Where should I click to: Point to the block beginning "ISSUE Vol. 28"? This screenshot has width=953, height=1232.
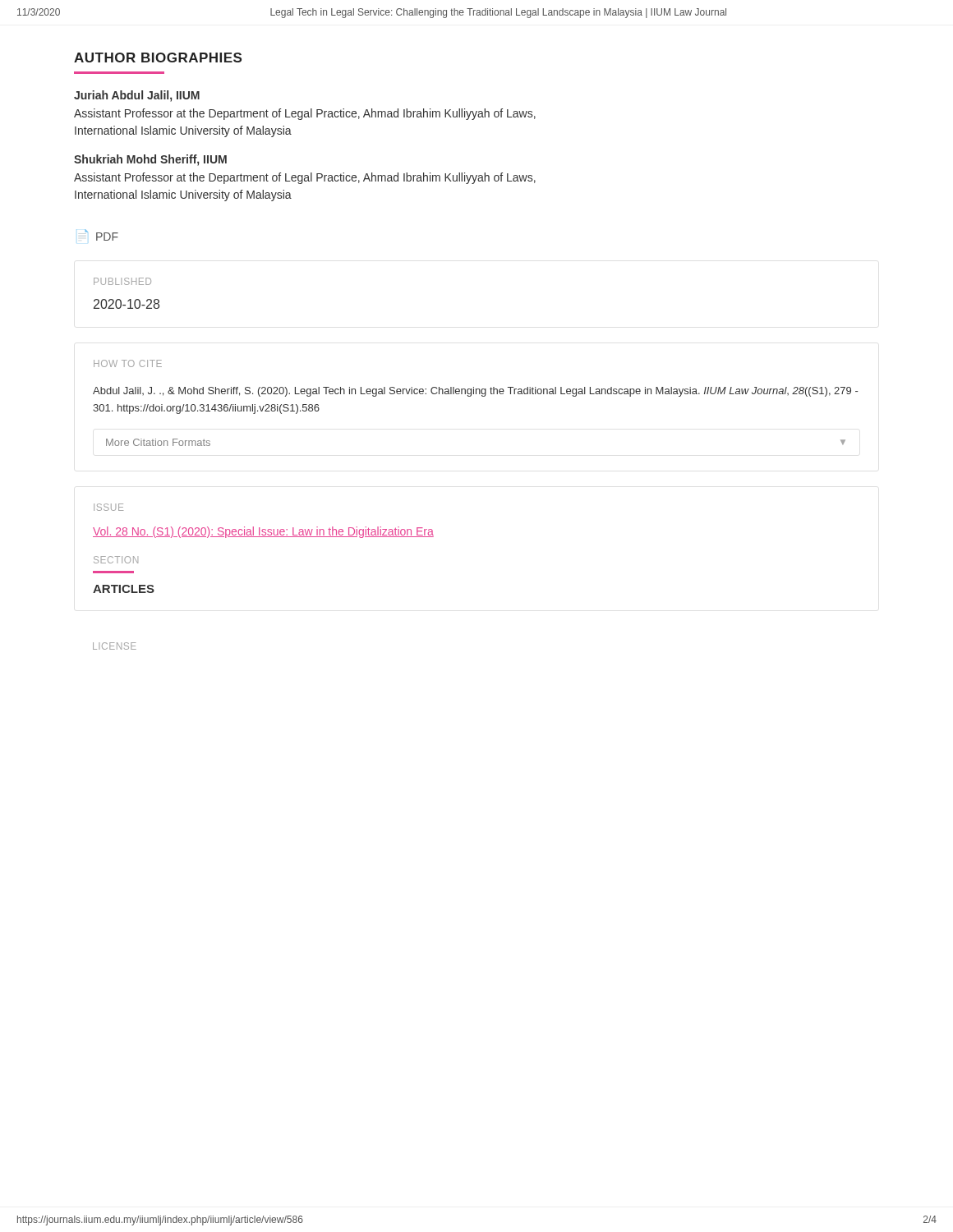[108, 507]
